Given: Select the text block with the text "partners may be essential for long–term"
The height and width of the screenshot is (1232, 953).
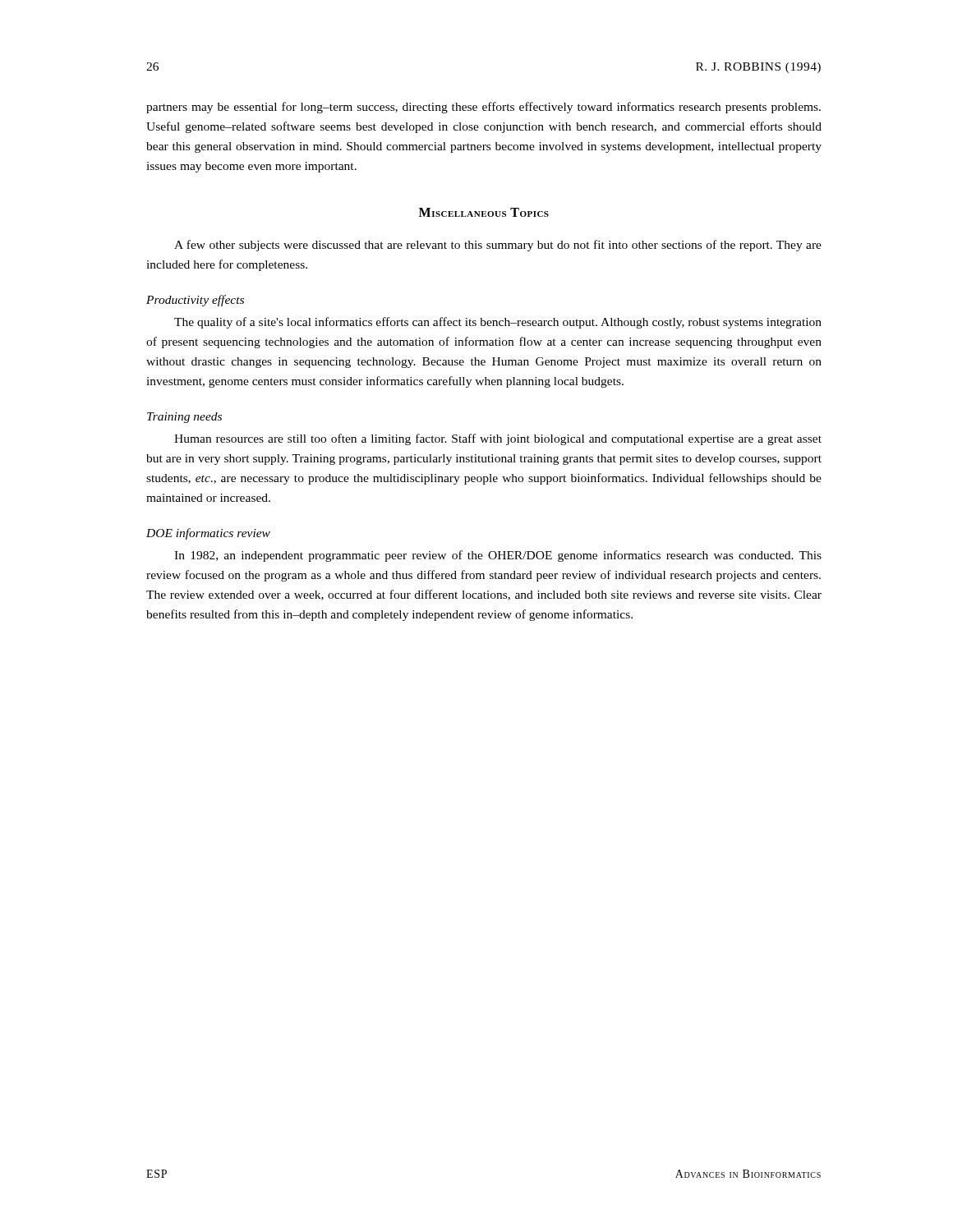Looking at the screenshot, I should tap(484, 136).
